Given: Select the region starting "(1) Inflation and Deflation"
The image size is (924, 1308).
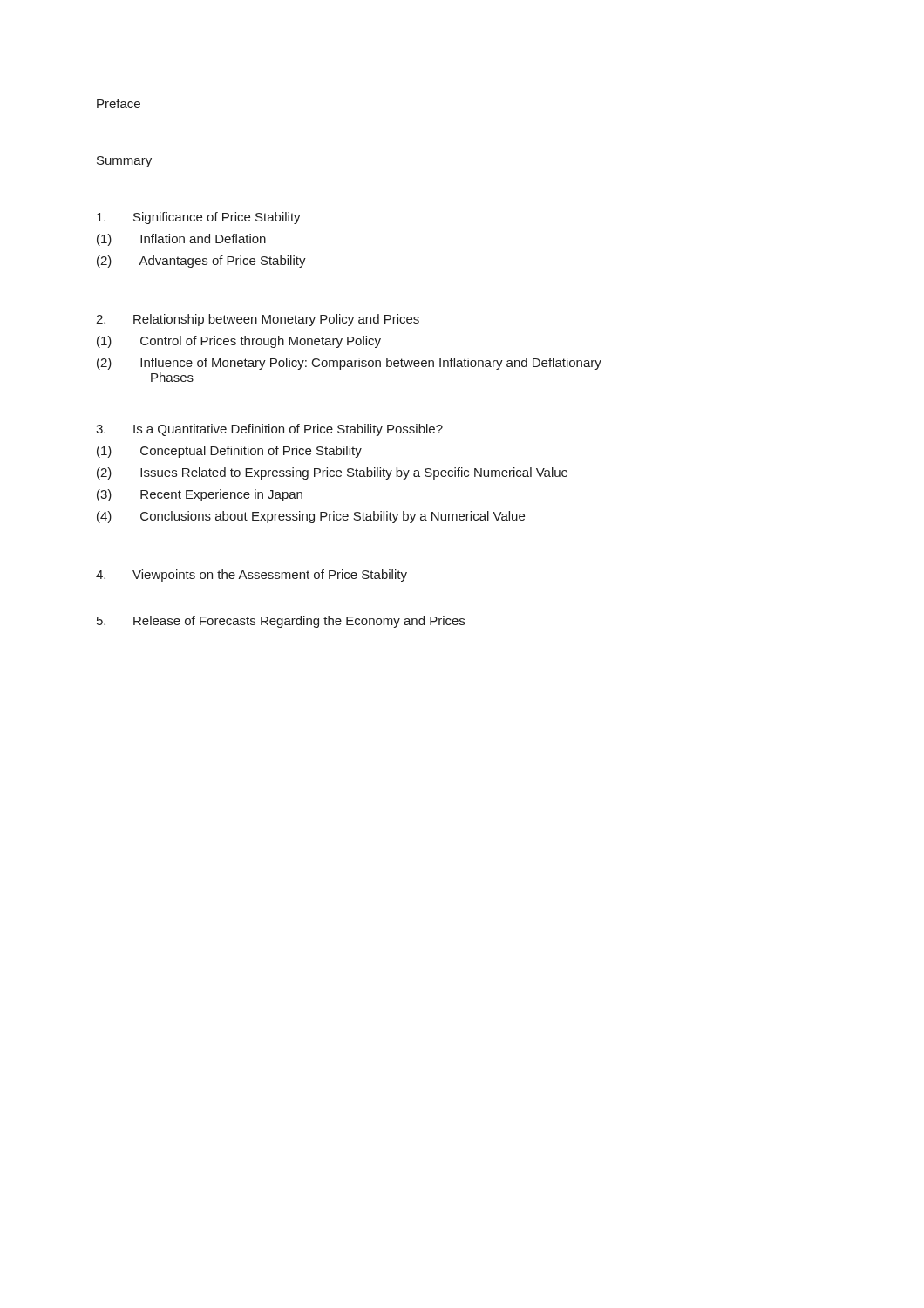Looking at the screenshot, I should coord(181,240).
